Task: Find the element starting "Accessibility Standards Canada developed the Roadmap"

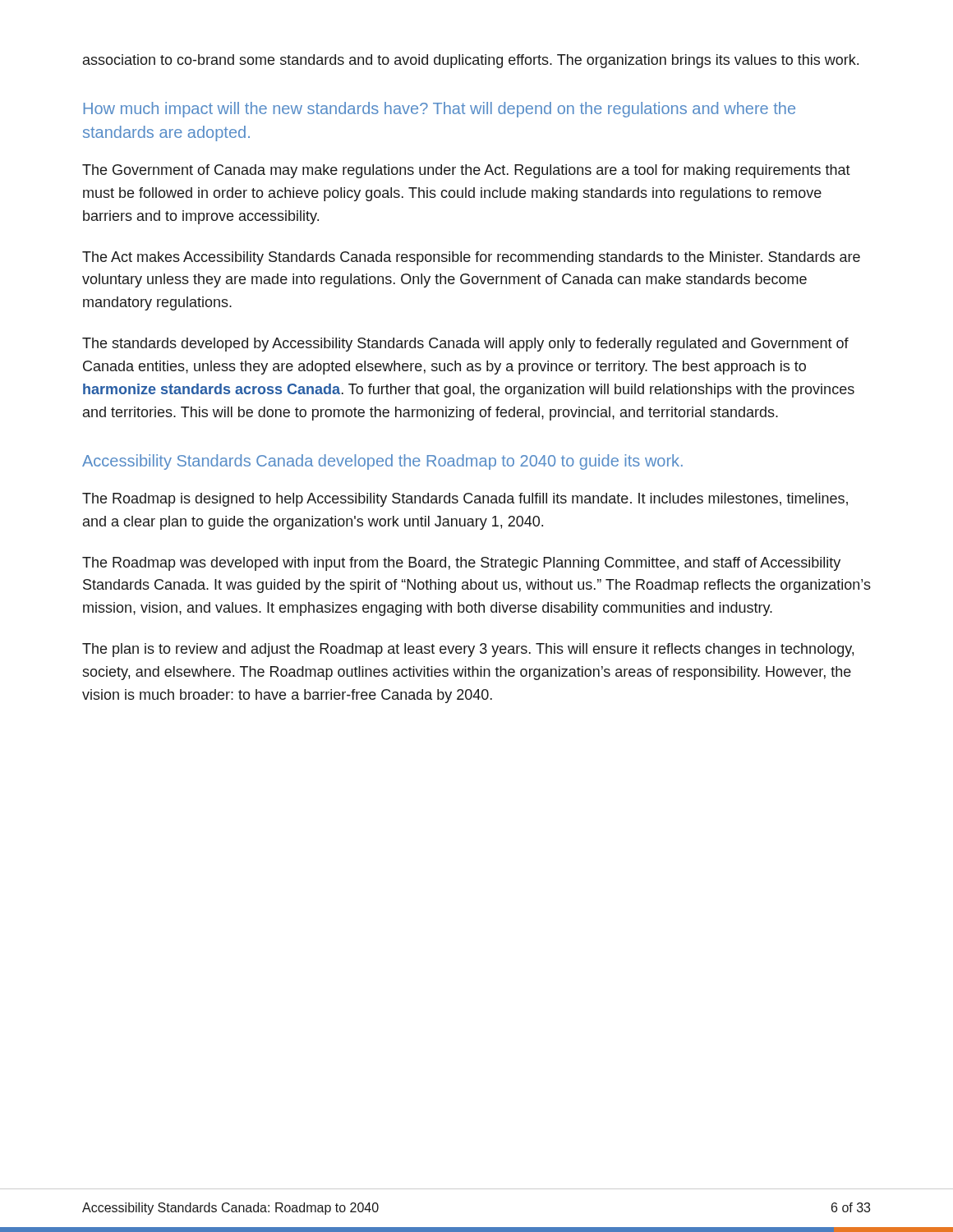Action: 383,461
